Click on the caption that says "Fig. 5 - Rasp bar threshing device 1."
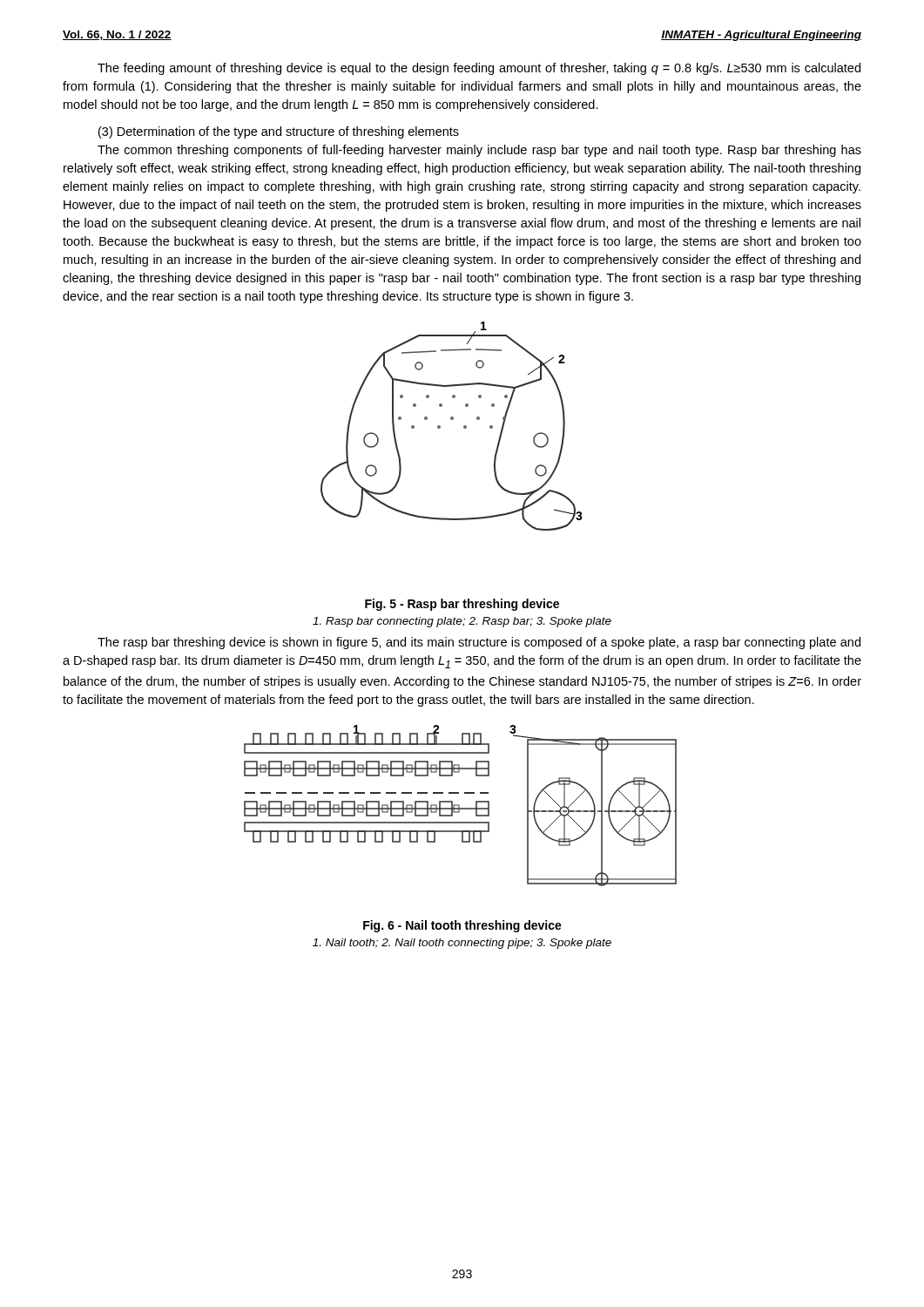Viewport: 924px width, 1307px height. pos(462,612)
